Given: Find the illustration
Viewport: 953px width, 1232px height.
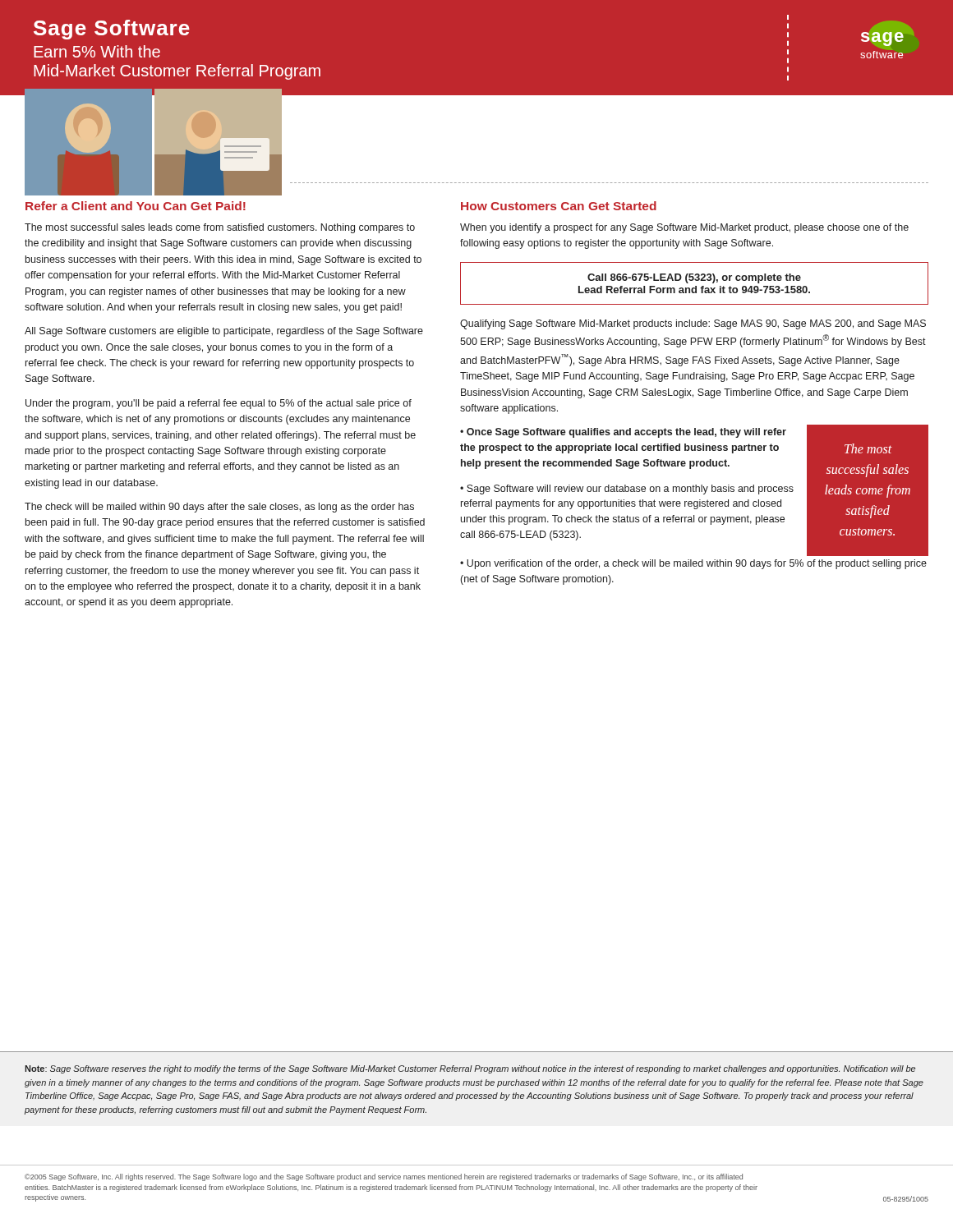Looking at the screenshot, I should (x=868, y=491).
